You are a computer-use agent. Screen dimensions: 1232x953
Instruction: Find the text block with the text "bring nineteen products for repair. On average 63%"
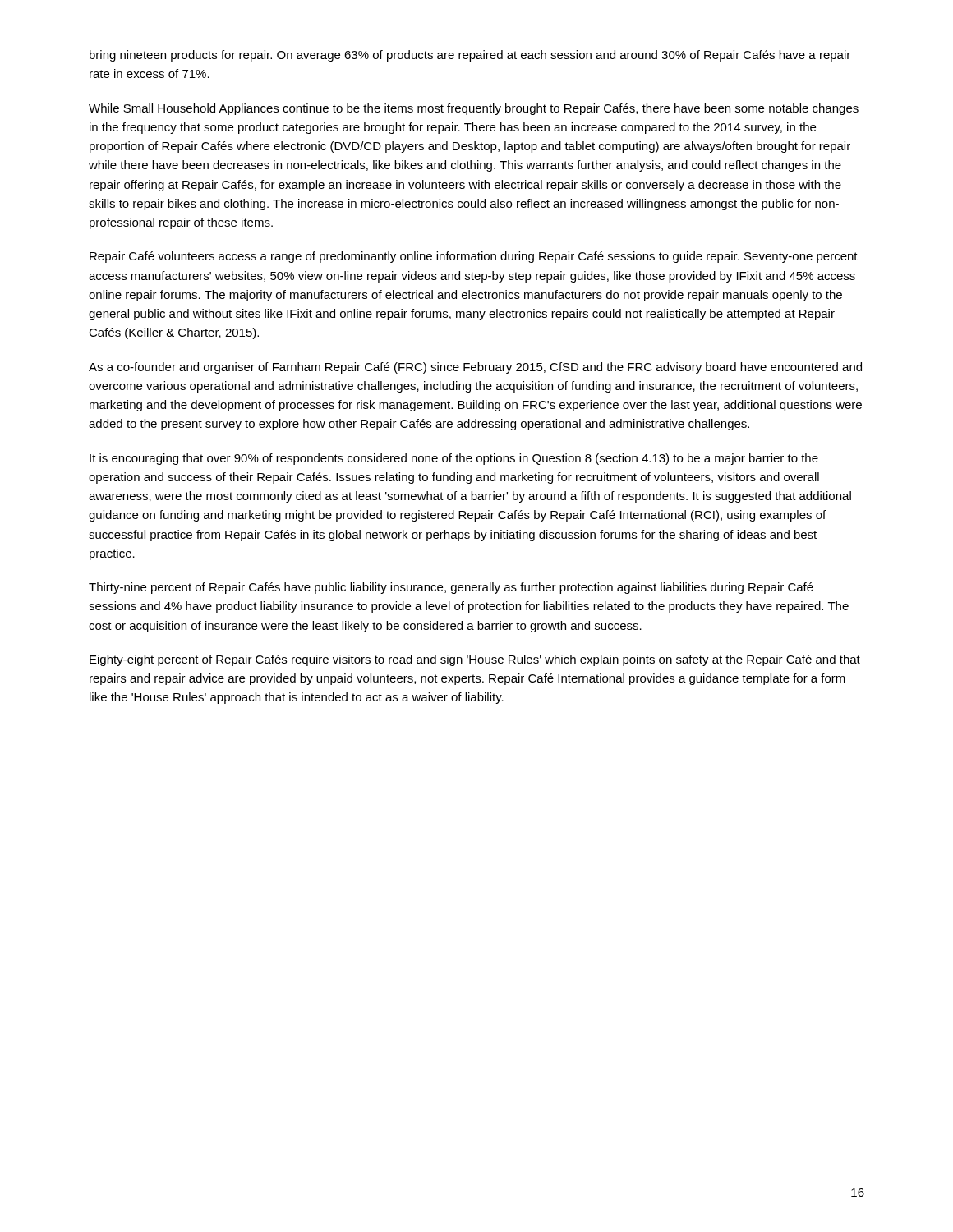476,64
